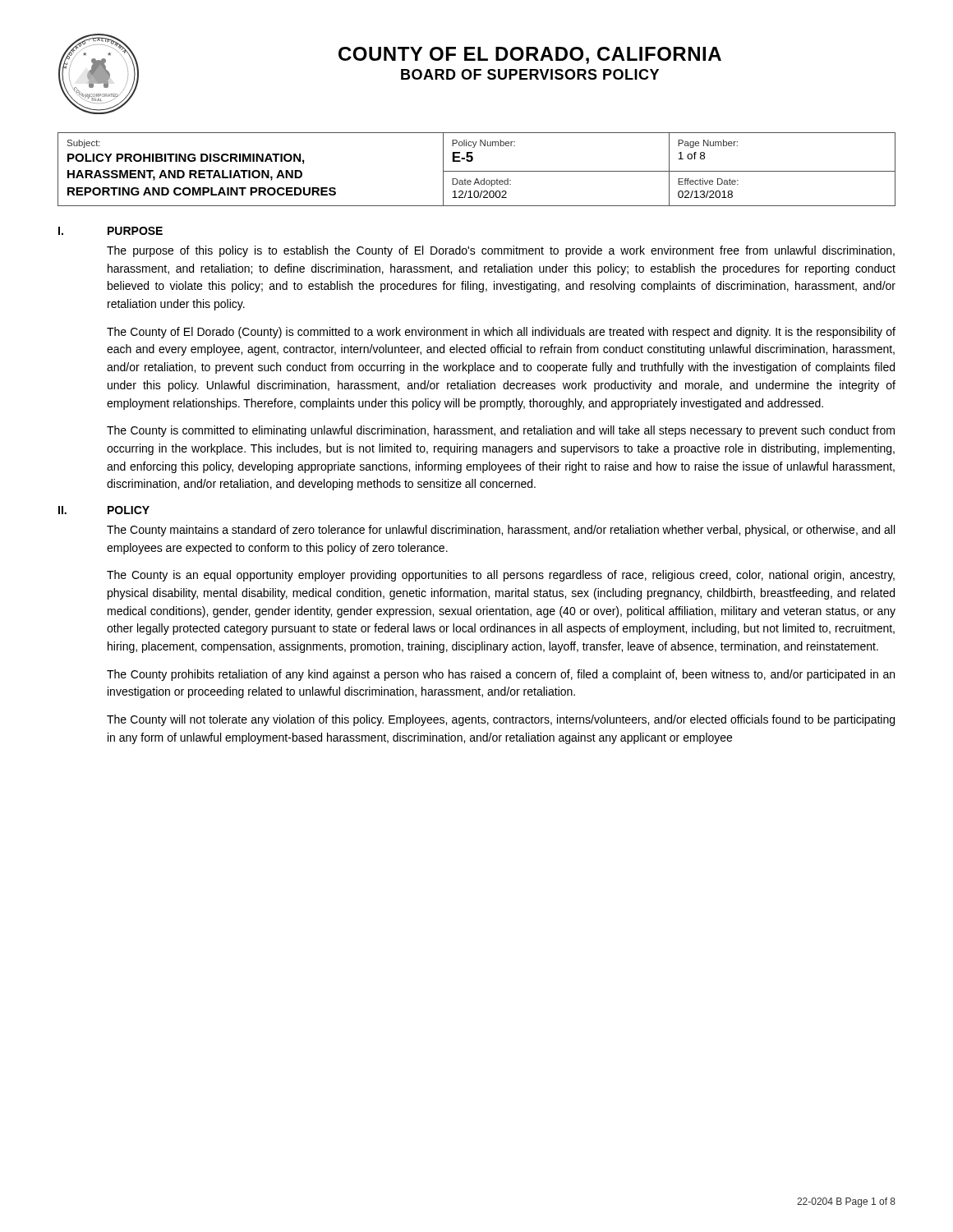Find "II. POLICY" on this page
953x1232 pixels.
104,510
